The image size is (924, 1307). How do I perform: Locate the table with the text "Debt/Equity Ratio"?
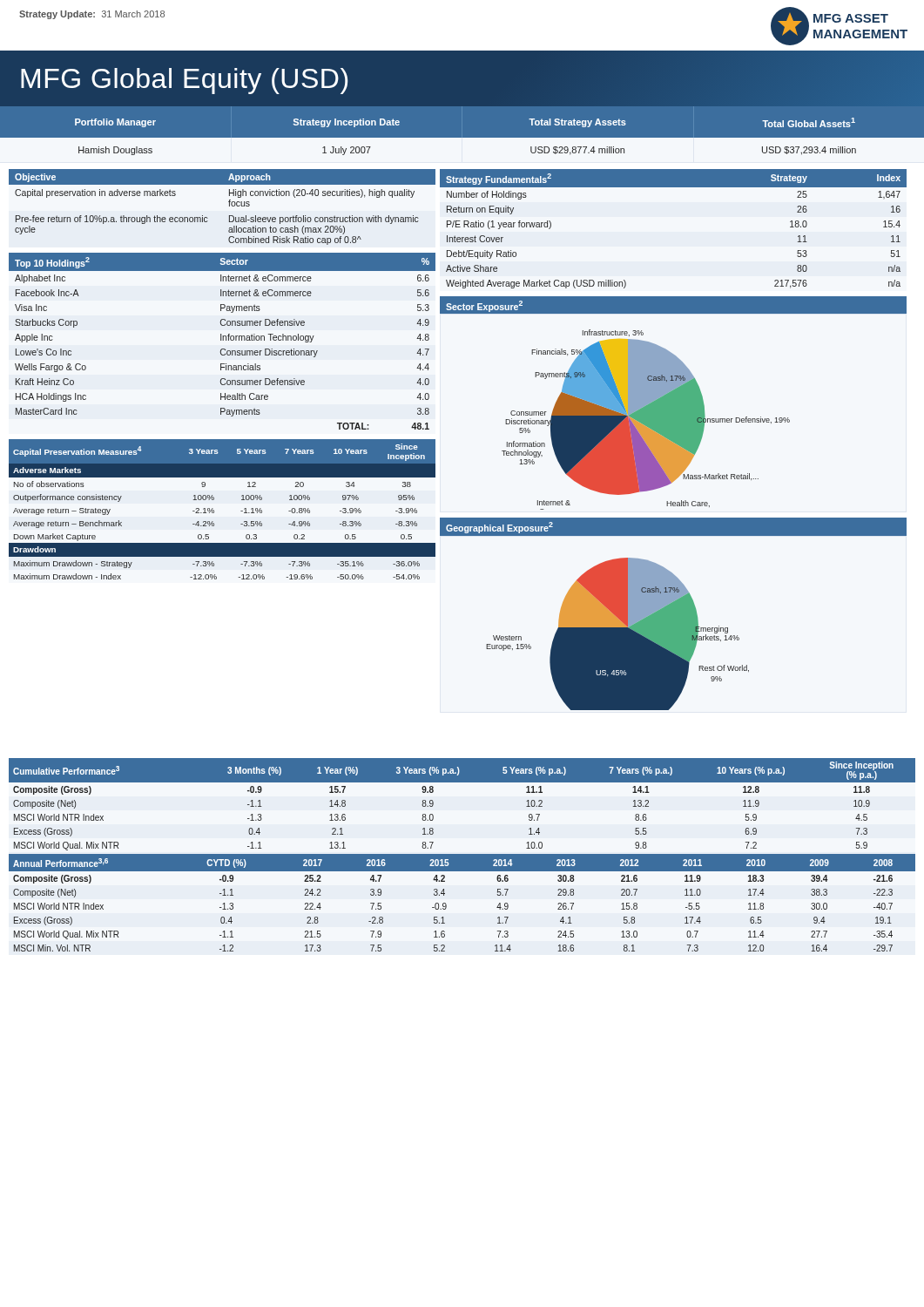pos(673,230)
